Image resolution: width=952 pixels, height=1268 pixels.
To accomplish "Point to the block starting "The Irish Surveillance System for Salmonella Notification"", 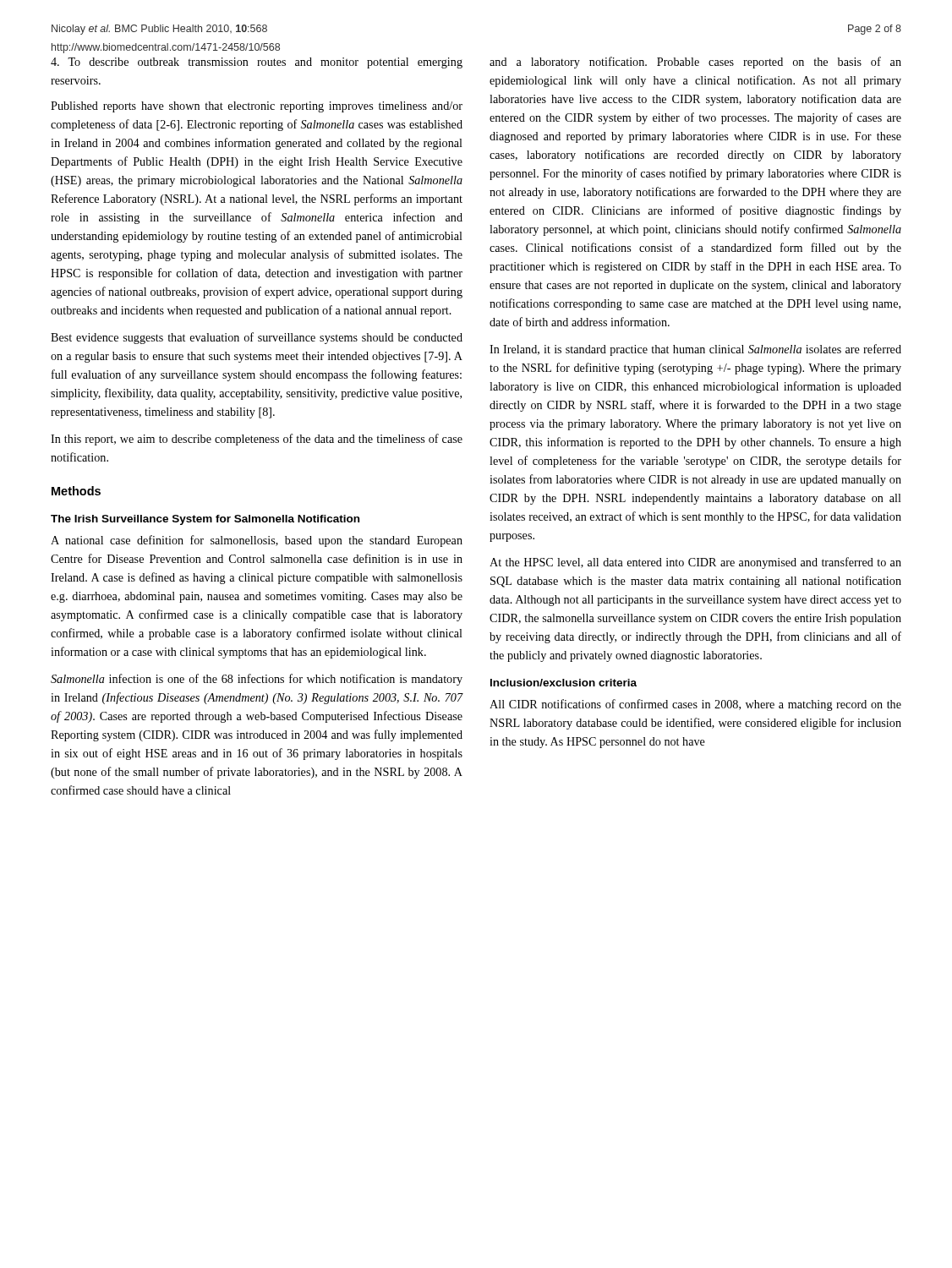I will click(205, 519).
